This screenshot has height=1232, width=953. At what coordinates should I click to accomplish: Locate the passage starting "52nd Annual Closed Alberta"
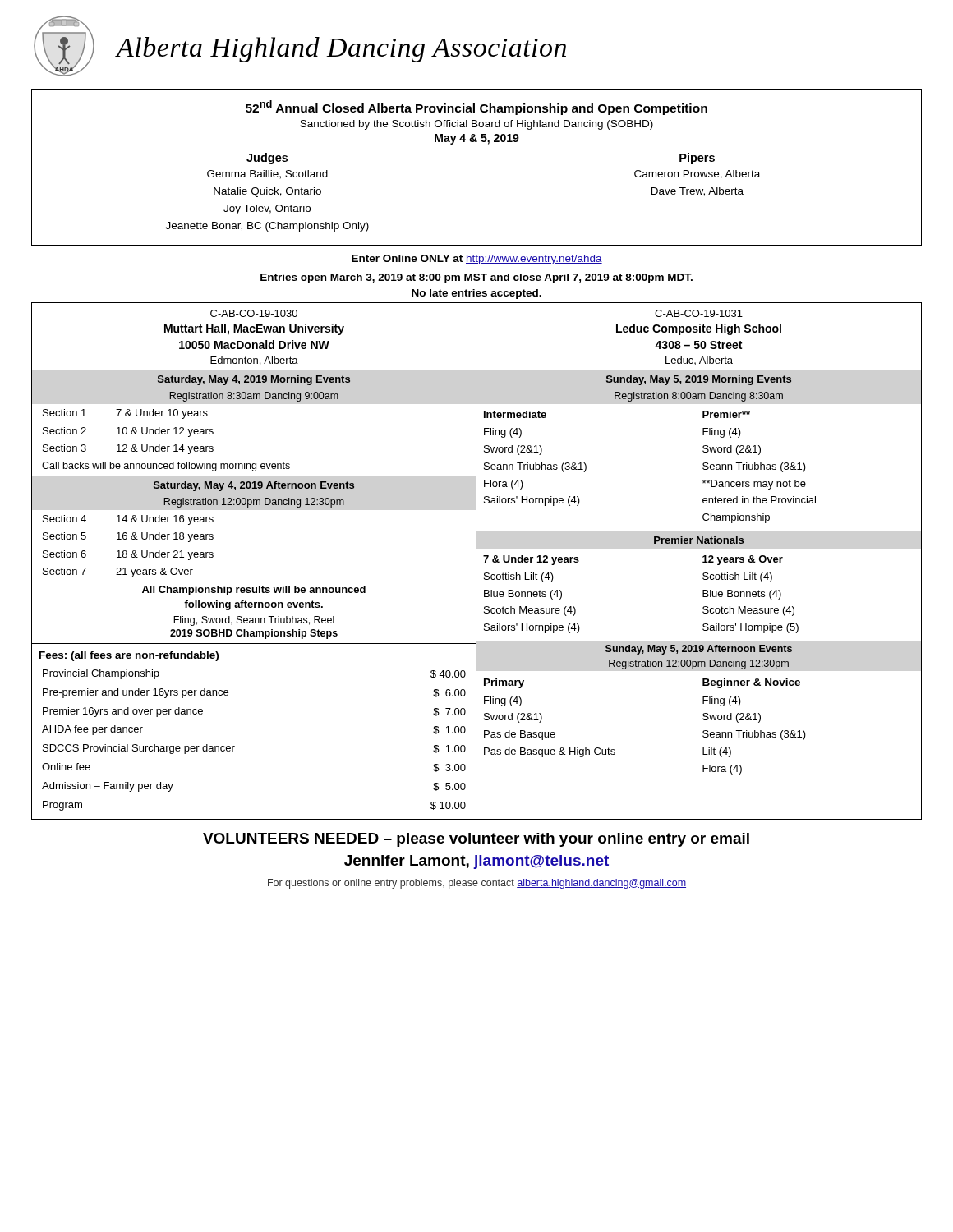(476, 106)
